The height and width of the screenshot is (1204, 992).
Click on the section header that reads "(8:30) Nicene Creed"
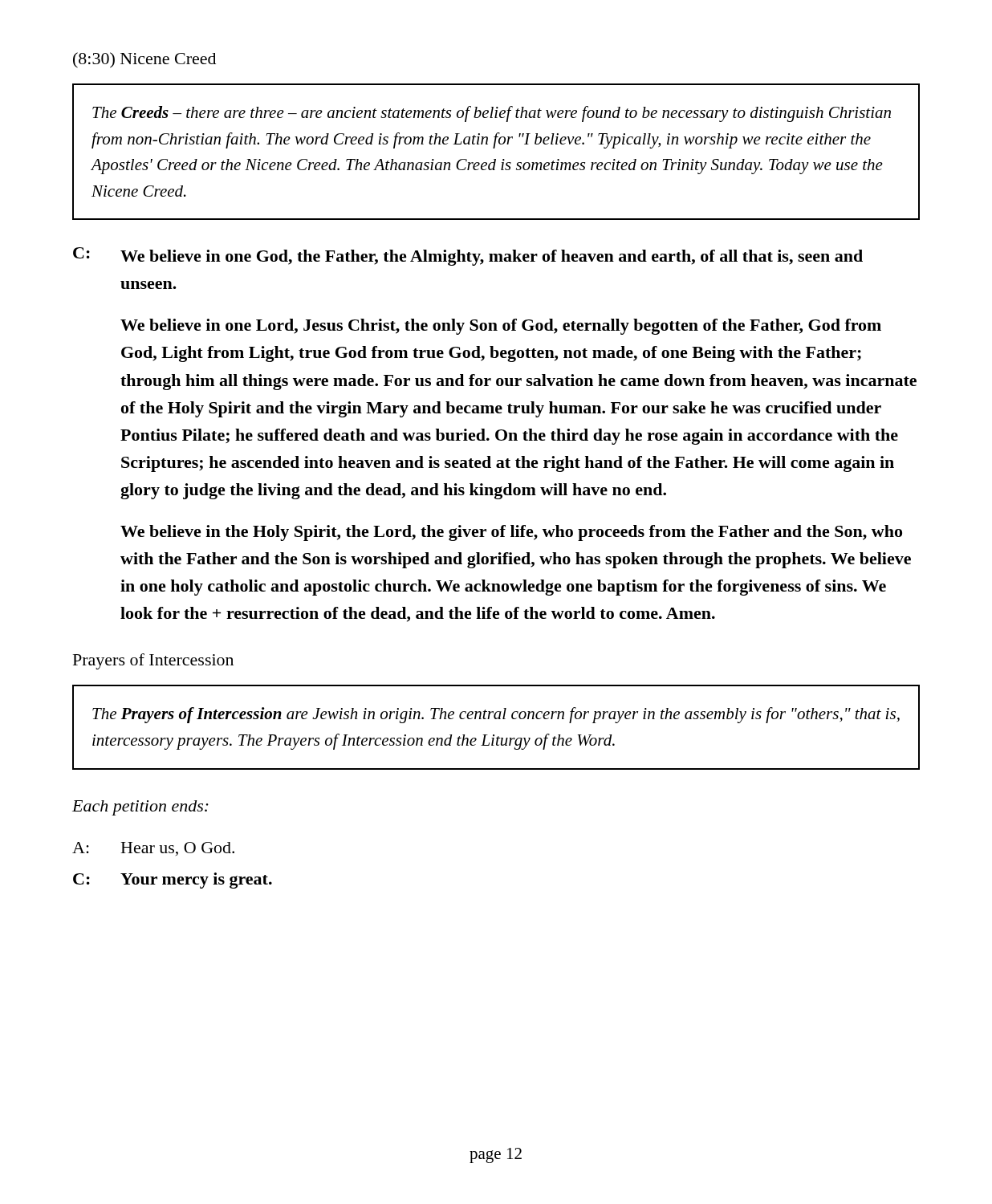[144, 58]
